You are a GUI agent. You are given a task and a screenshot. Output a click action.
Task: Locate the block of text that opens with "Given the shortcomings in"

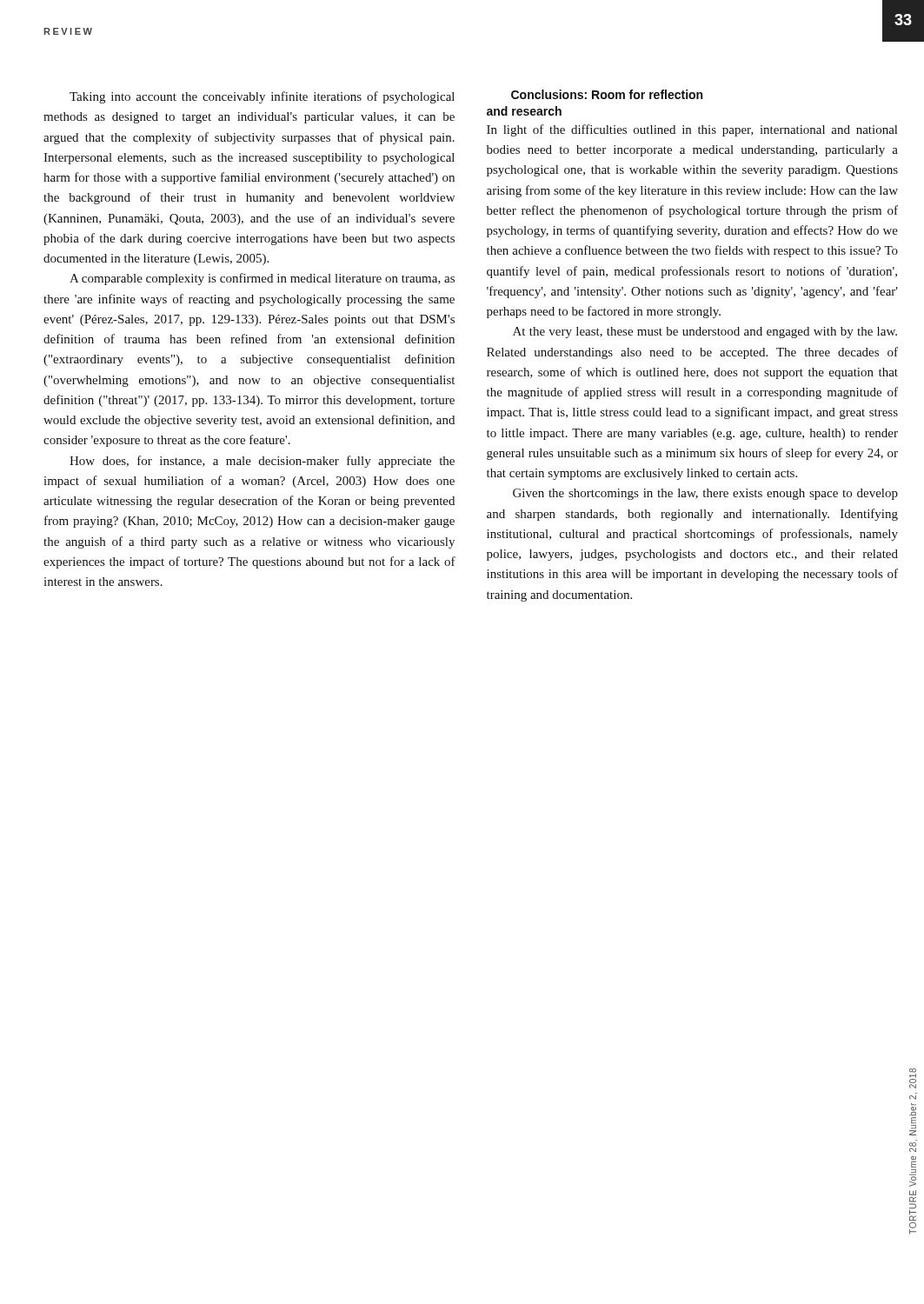[x=692, y=544]
